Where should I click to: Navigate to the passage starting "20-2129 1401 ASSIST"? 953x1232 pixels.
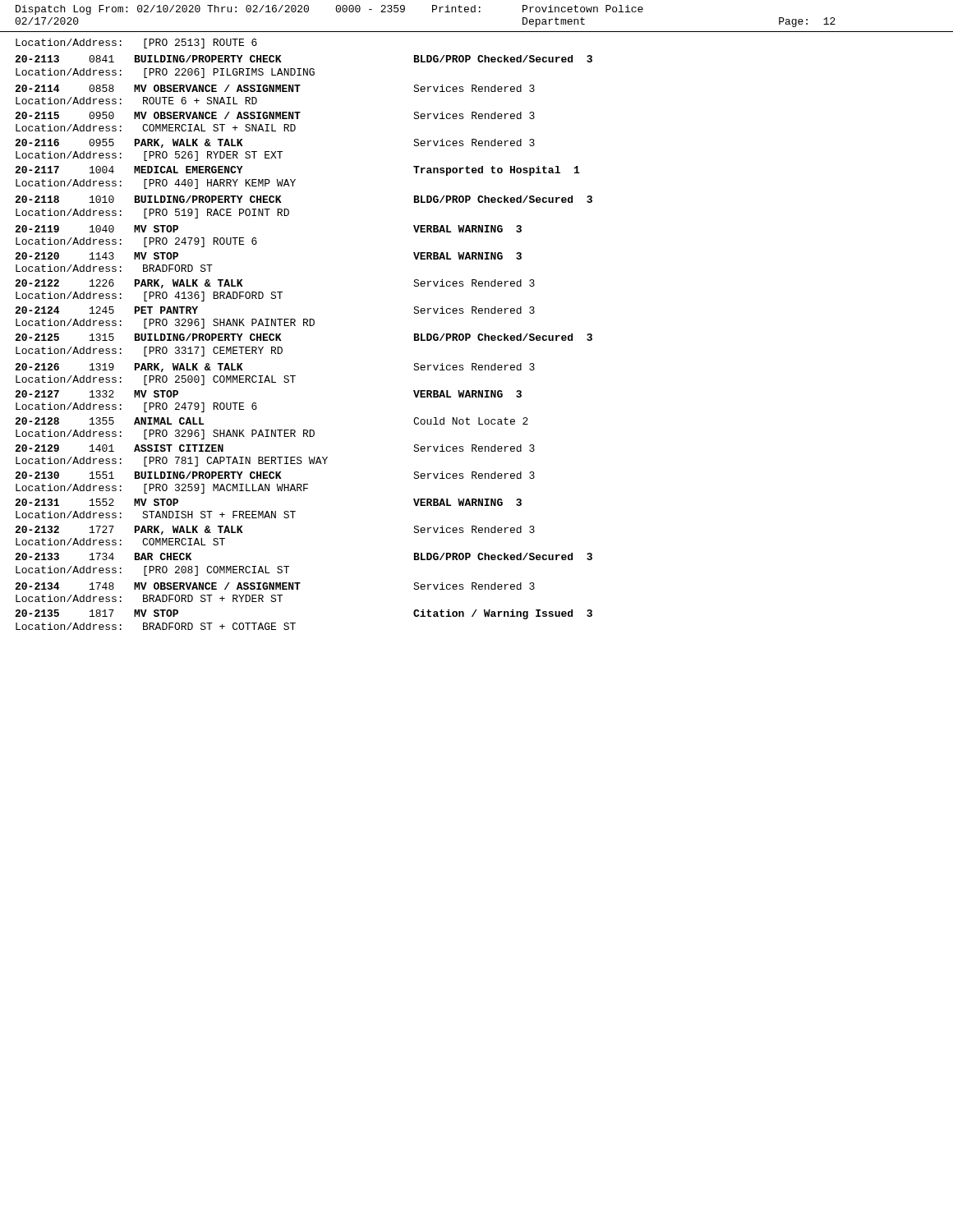coord(476,455)
